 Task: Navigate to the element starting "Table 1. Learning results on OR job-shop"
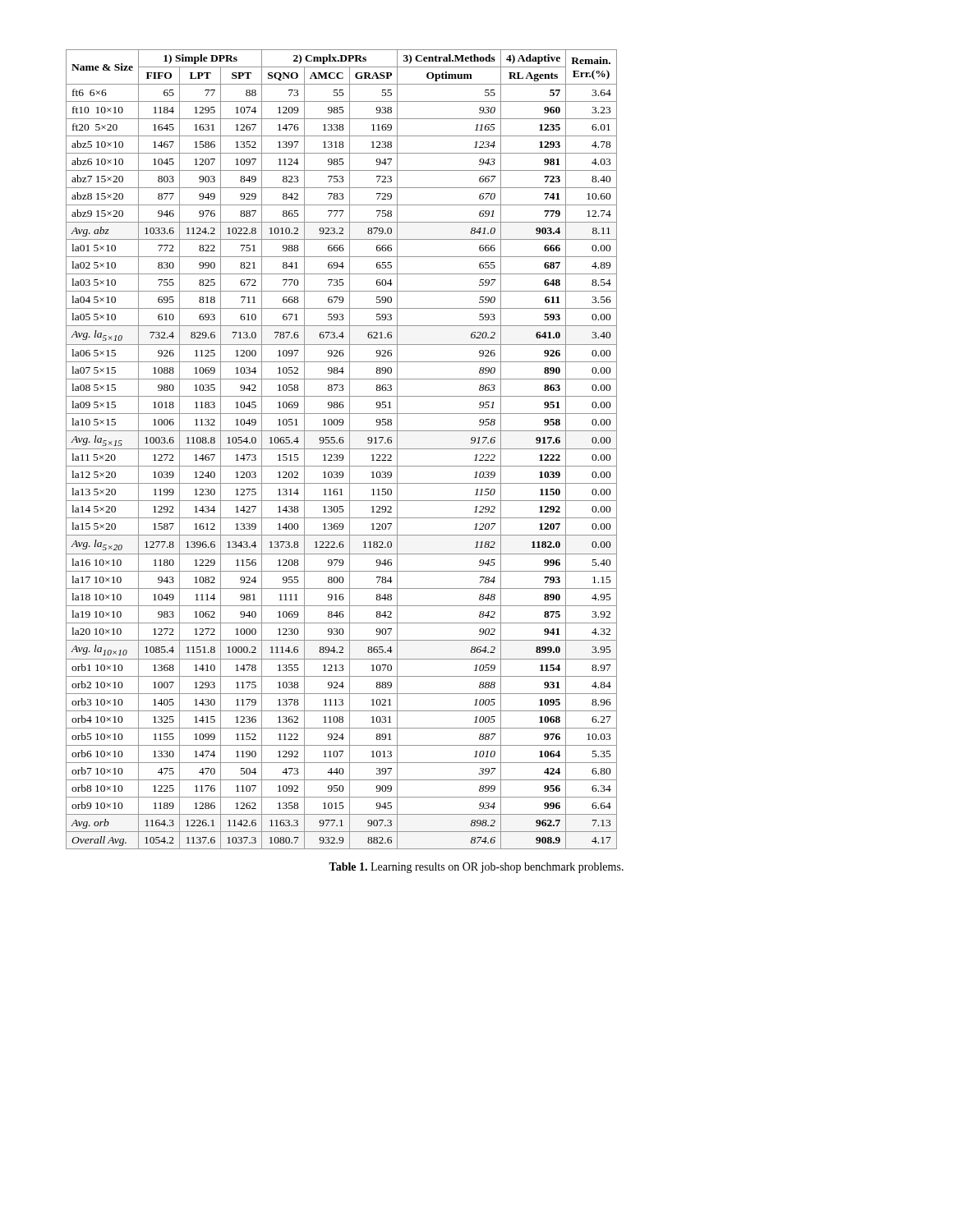(x=476, y=867)
